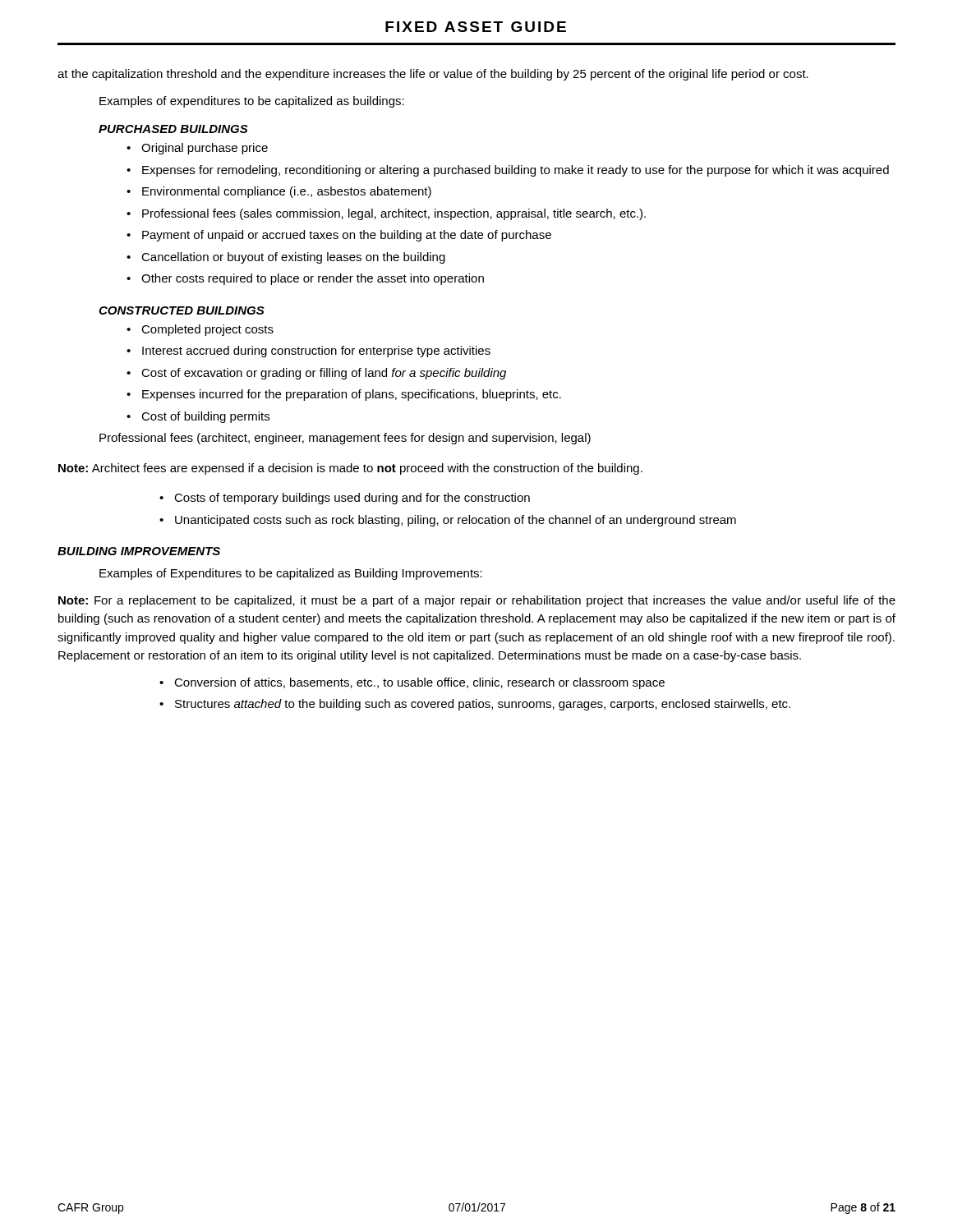Find the passage starting "Cost of excavation or grading or"
Screen dimensions: 1232x953
[509, 373]
